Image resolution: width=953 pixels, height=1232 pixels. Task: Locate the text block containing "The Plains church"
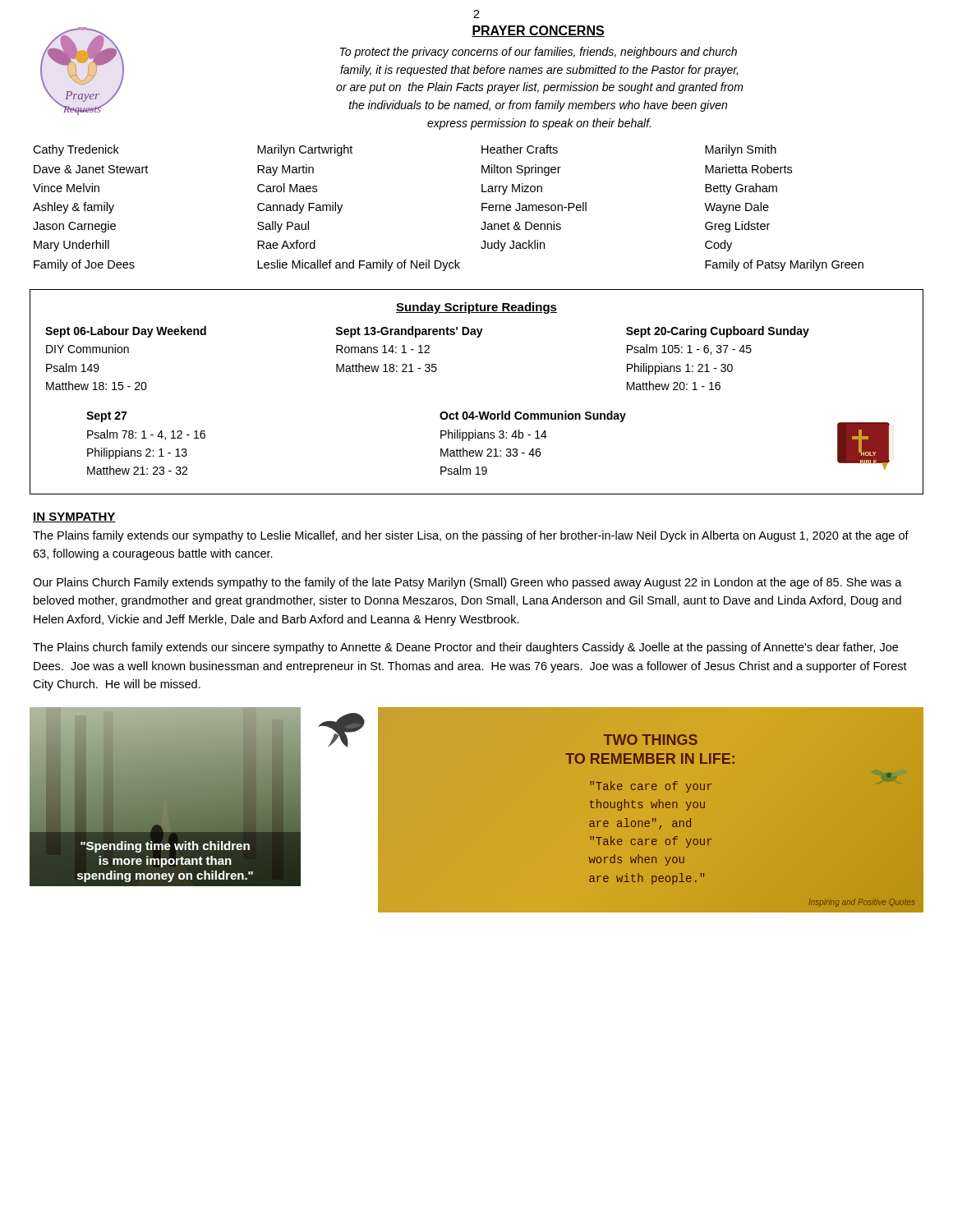(470, 666)
